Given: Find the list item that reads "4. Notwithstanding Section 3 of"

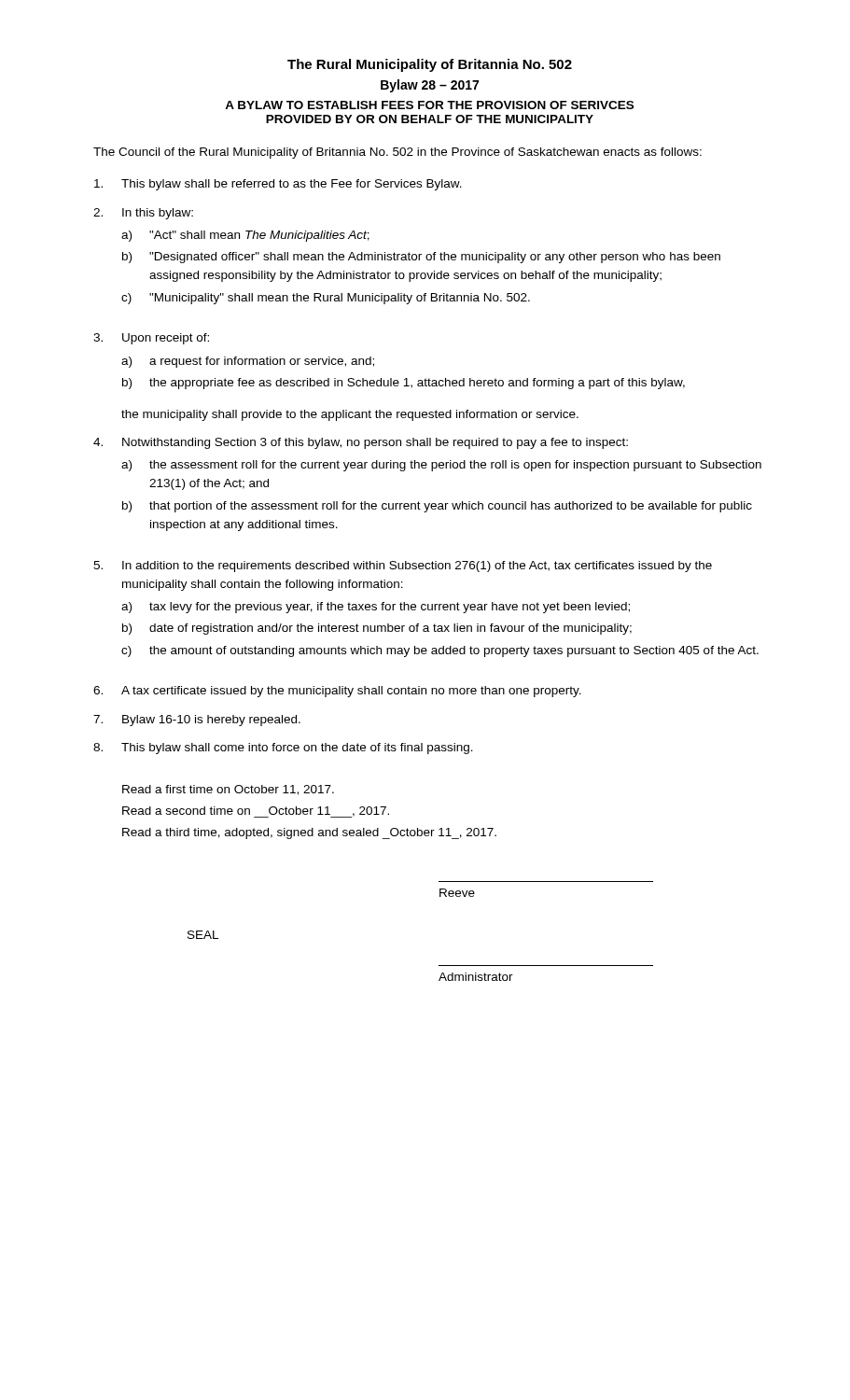Looking at the screenshot, I should 361,443.
